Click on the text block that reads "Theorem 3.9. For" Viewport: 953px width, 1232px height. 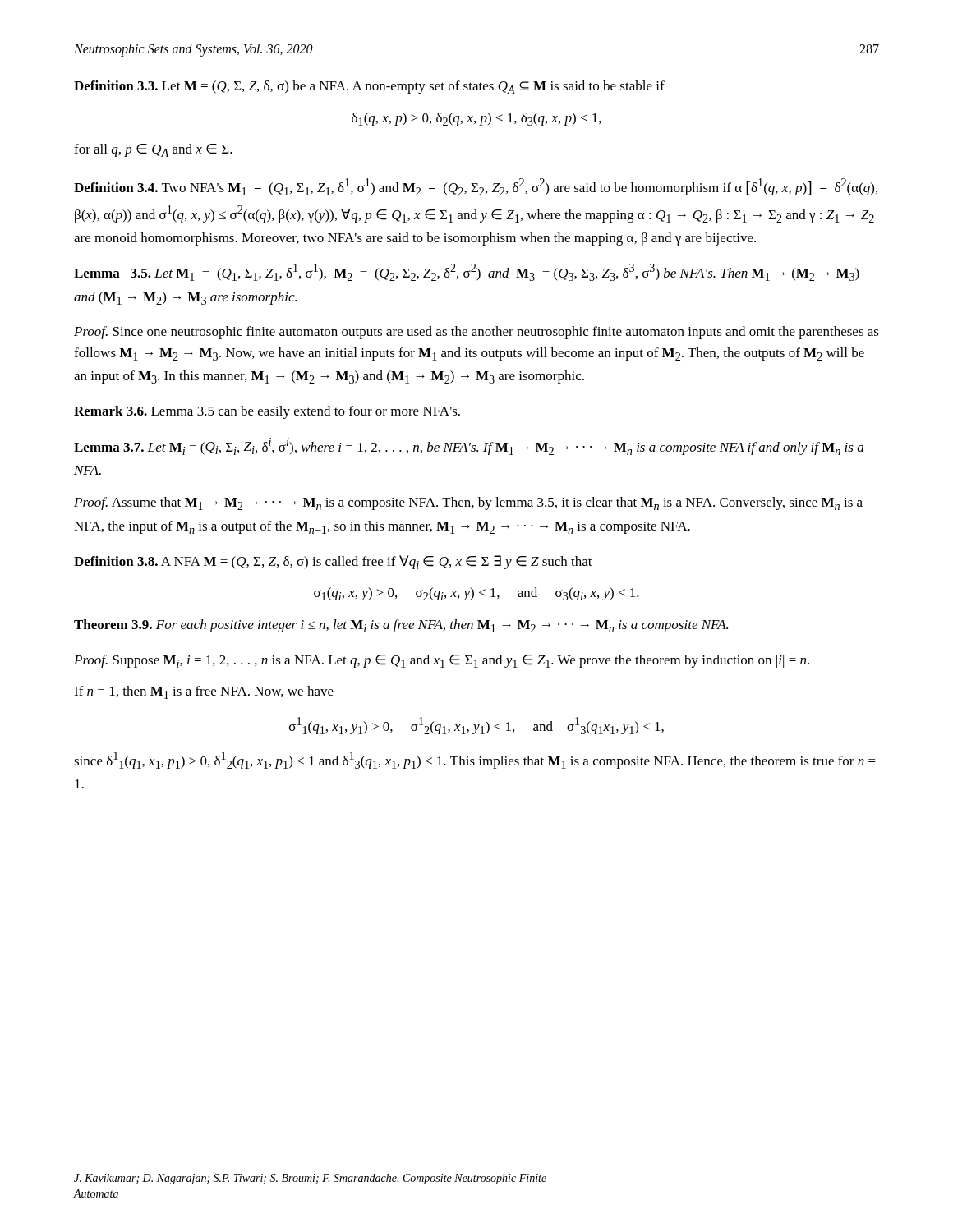(x=402, y=626)
